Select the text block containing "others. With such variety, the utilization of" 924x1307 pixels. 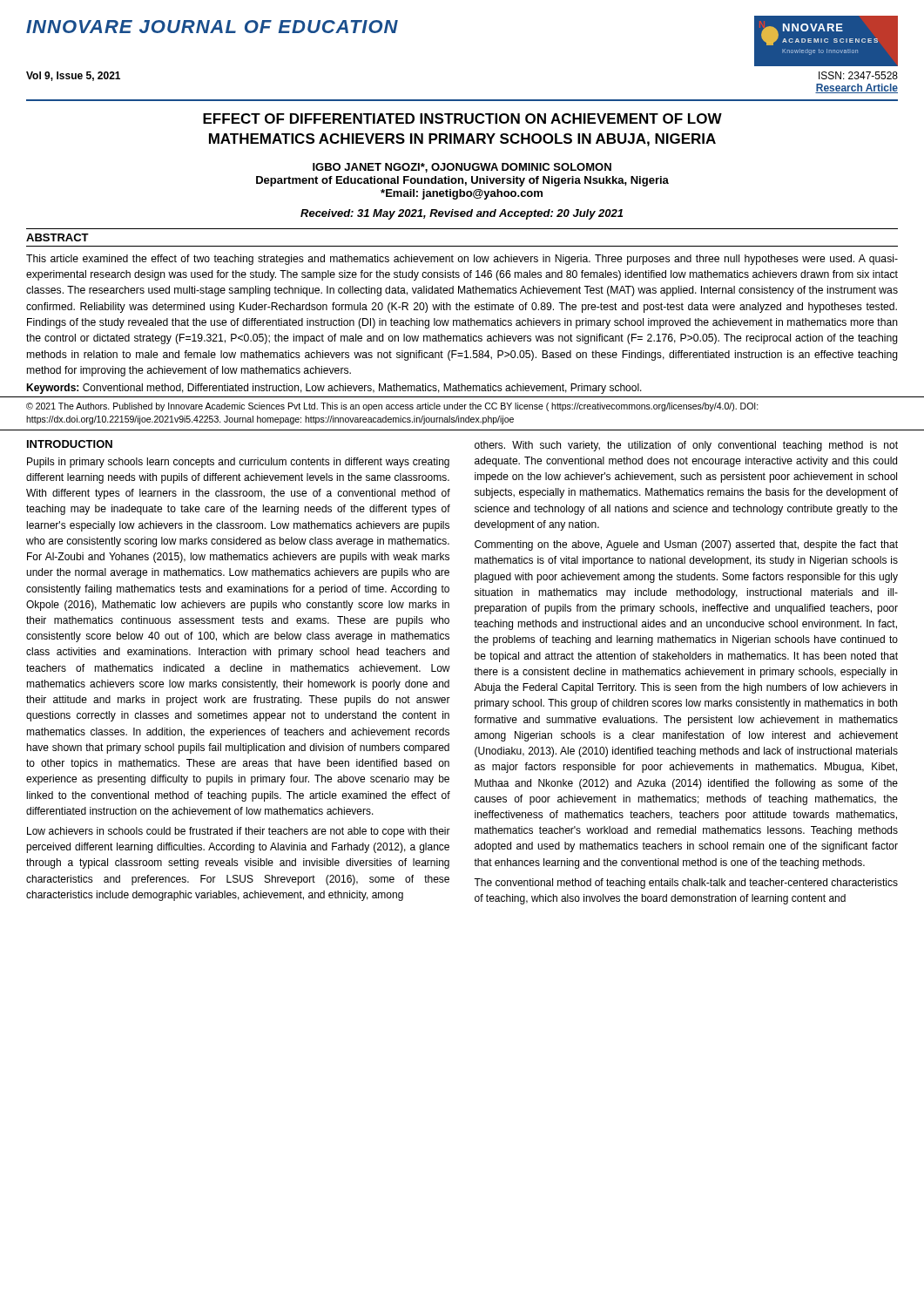coord(686,672)
